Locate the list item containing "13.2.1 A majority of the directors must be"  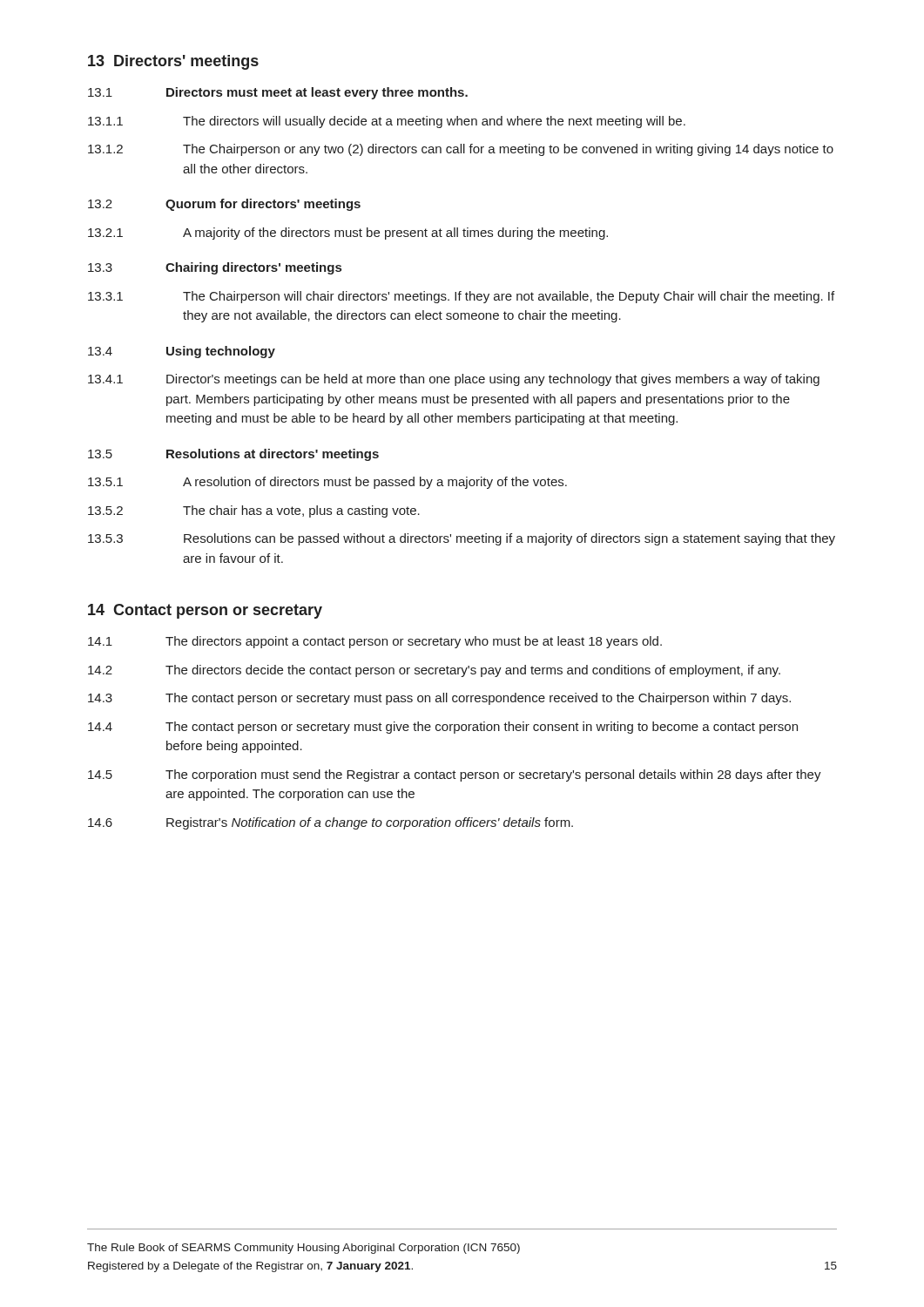[x=462, y=232]
